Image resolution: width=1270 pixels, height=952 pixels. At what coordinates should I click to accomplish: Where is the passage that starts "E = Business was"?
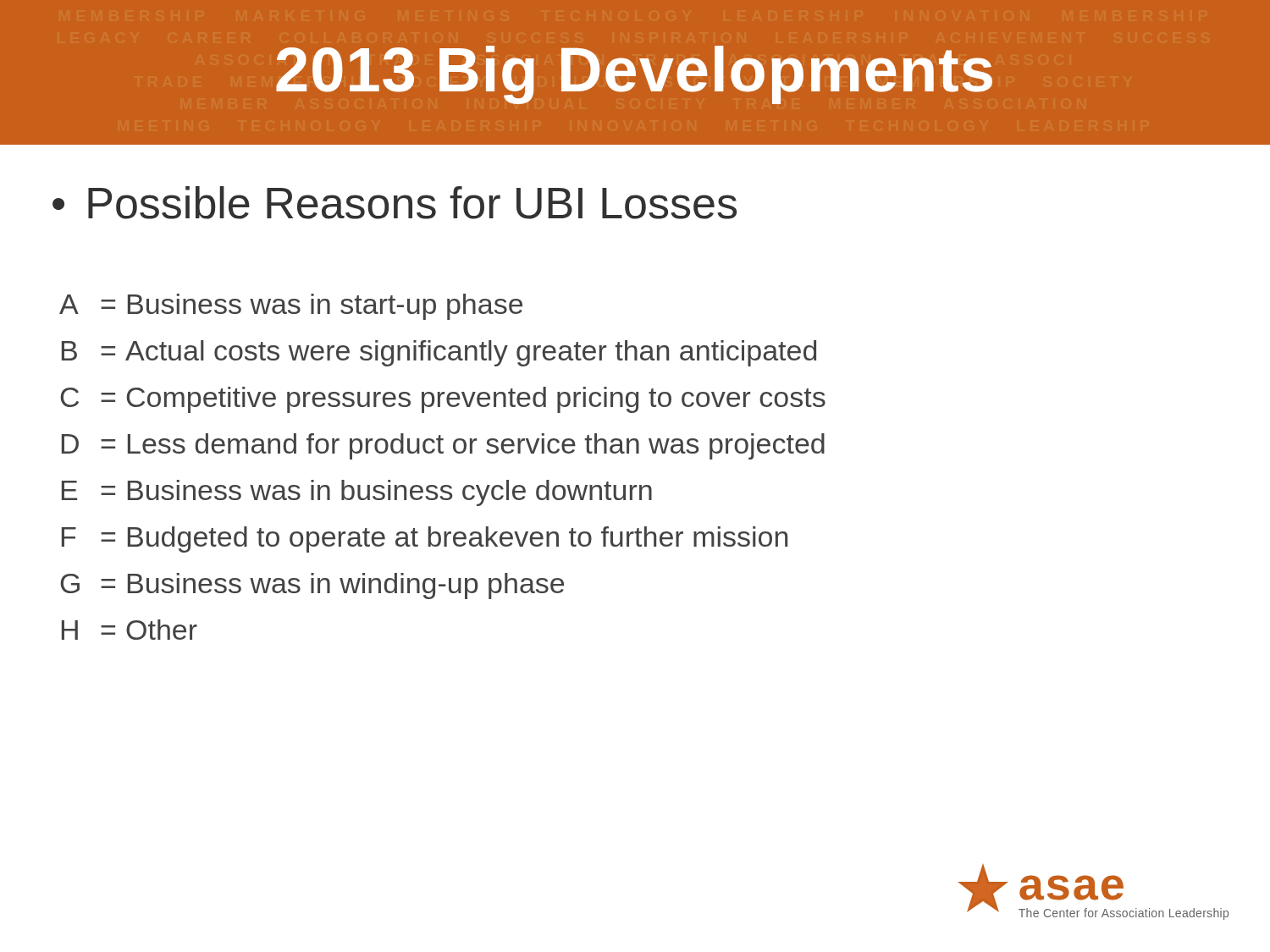[x=356, y=490]
